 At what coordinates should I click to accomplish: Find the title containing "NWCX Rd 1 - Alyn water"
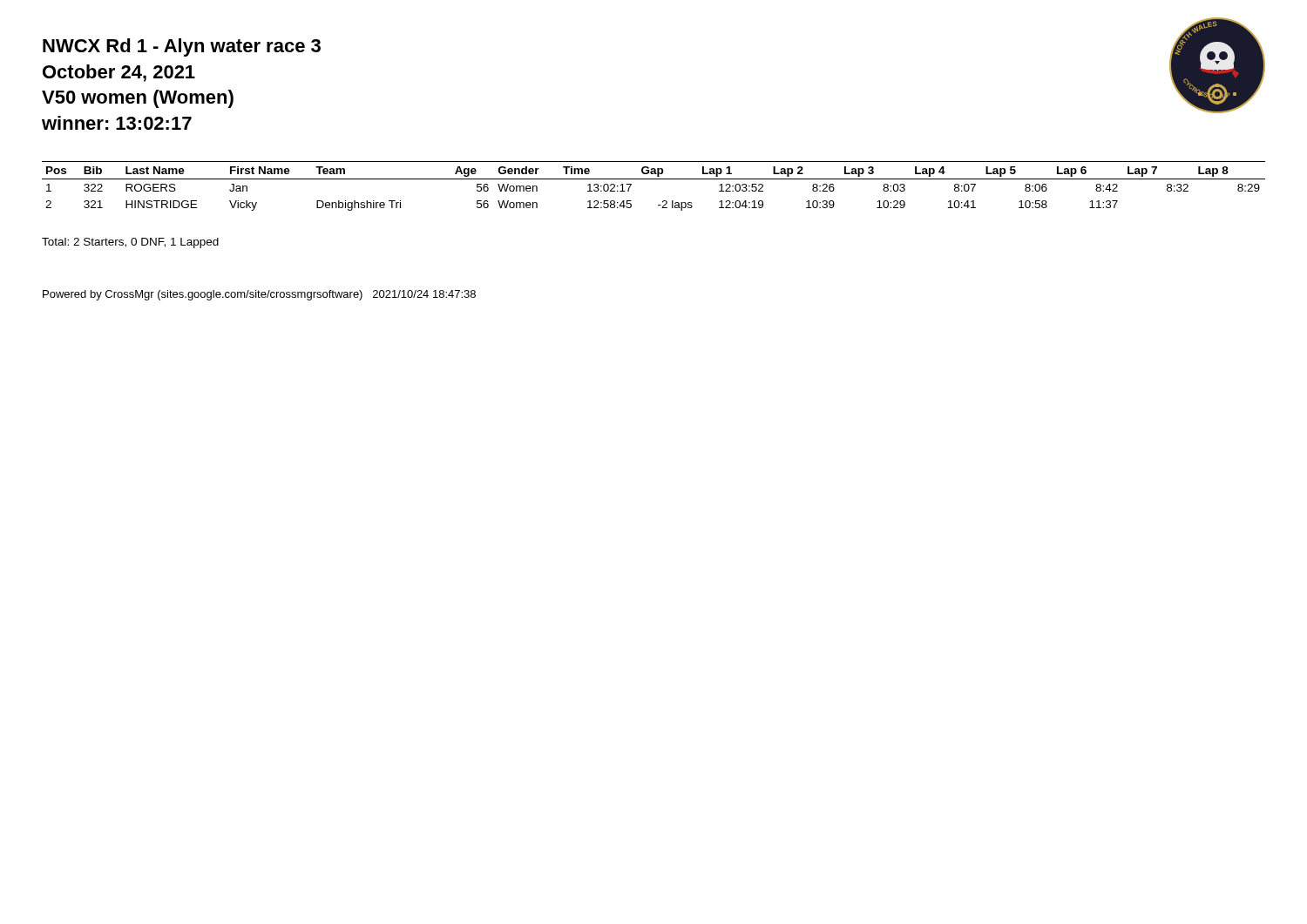(x=182, y=85)
